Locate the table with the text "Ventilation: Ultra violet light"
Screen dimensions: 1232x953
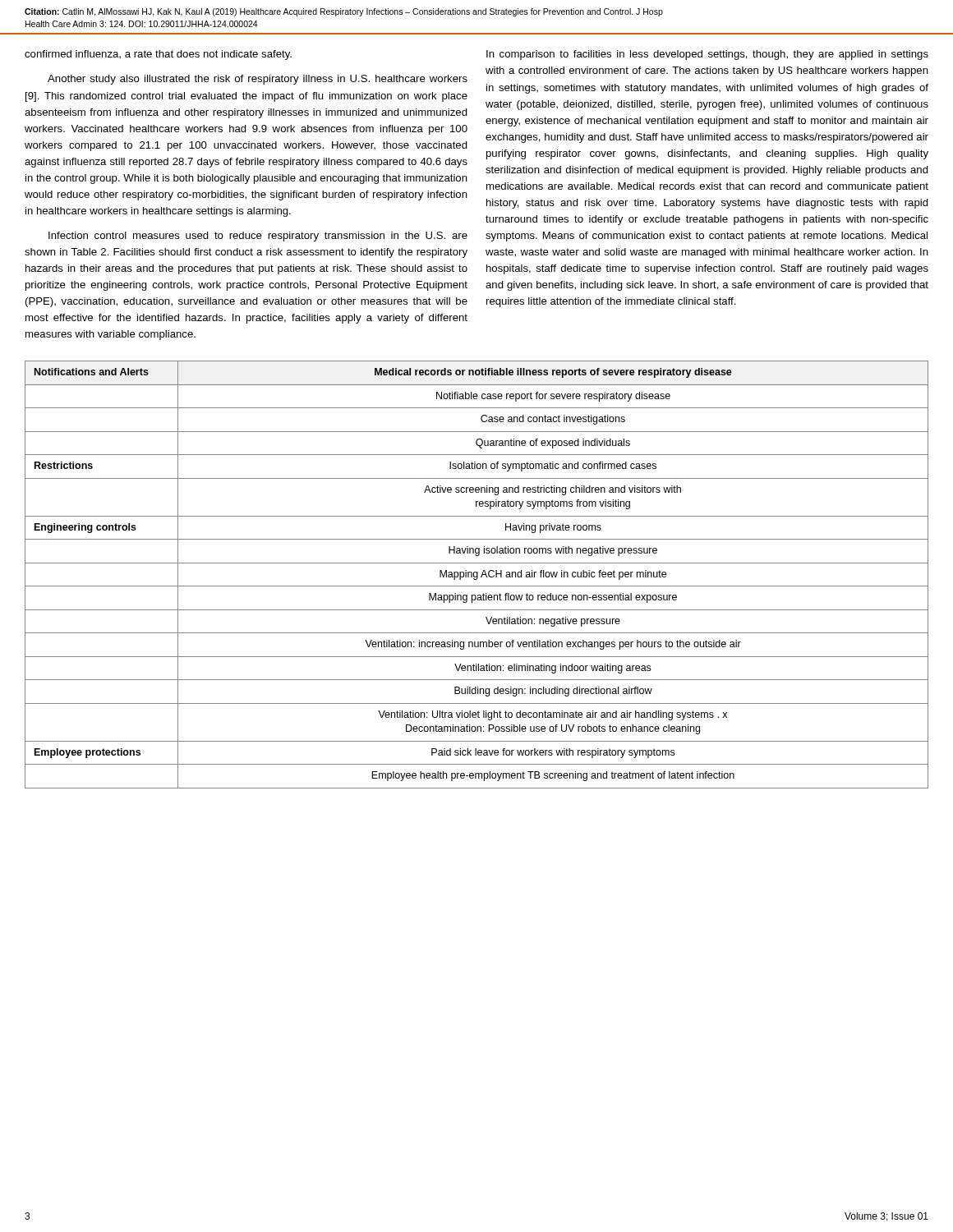click(476, 575)
